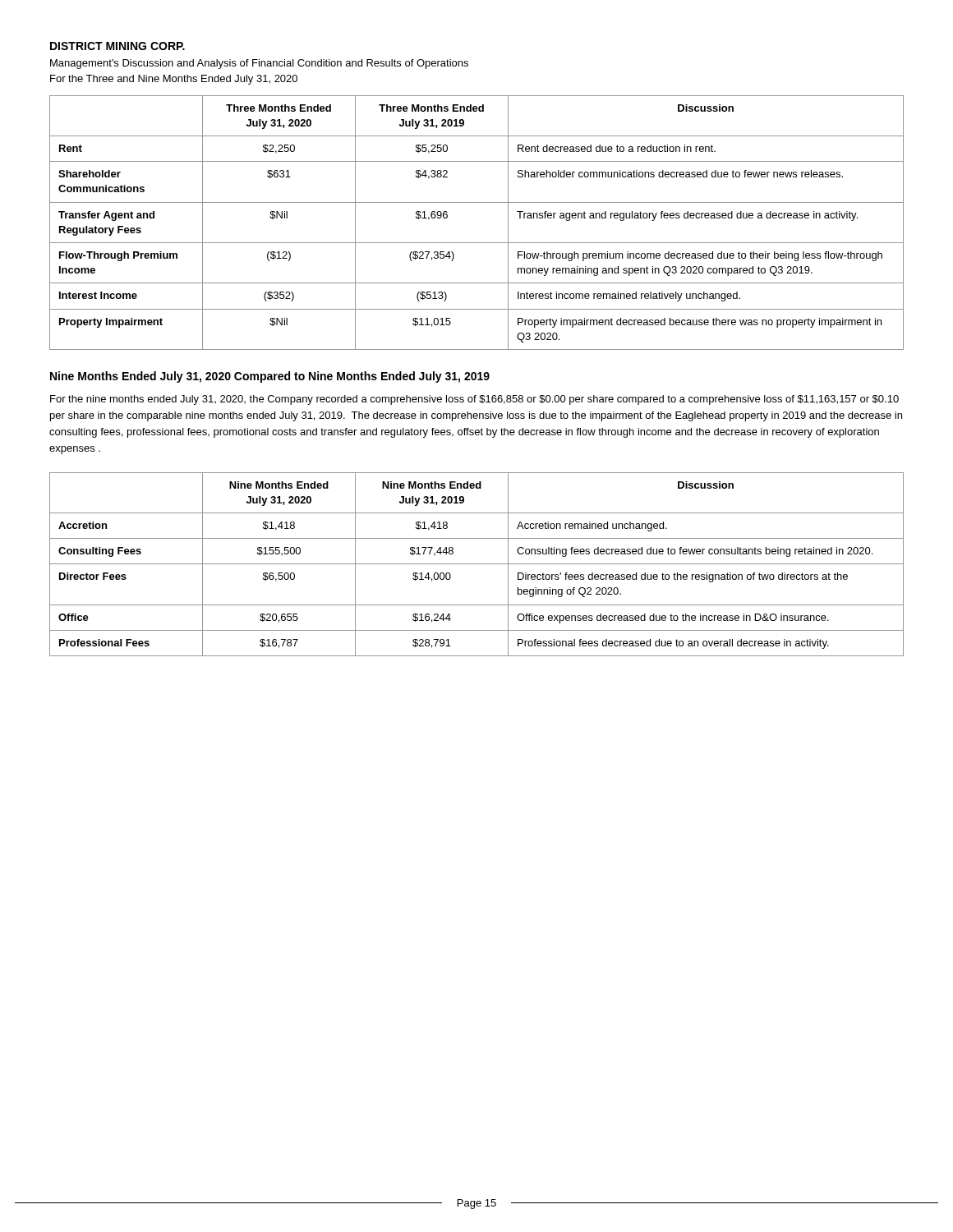Navigate to the passage starting "For the nine months ended July 31,"
953x1232 pixels.
pos(476,424)
